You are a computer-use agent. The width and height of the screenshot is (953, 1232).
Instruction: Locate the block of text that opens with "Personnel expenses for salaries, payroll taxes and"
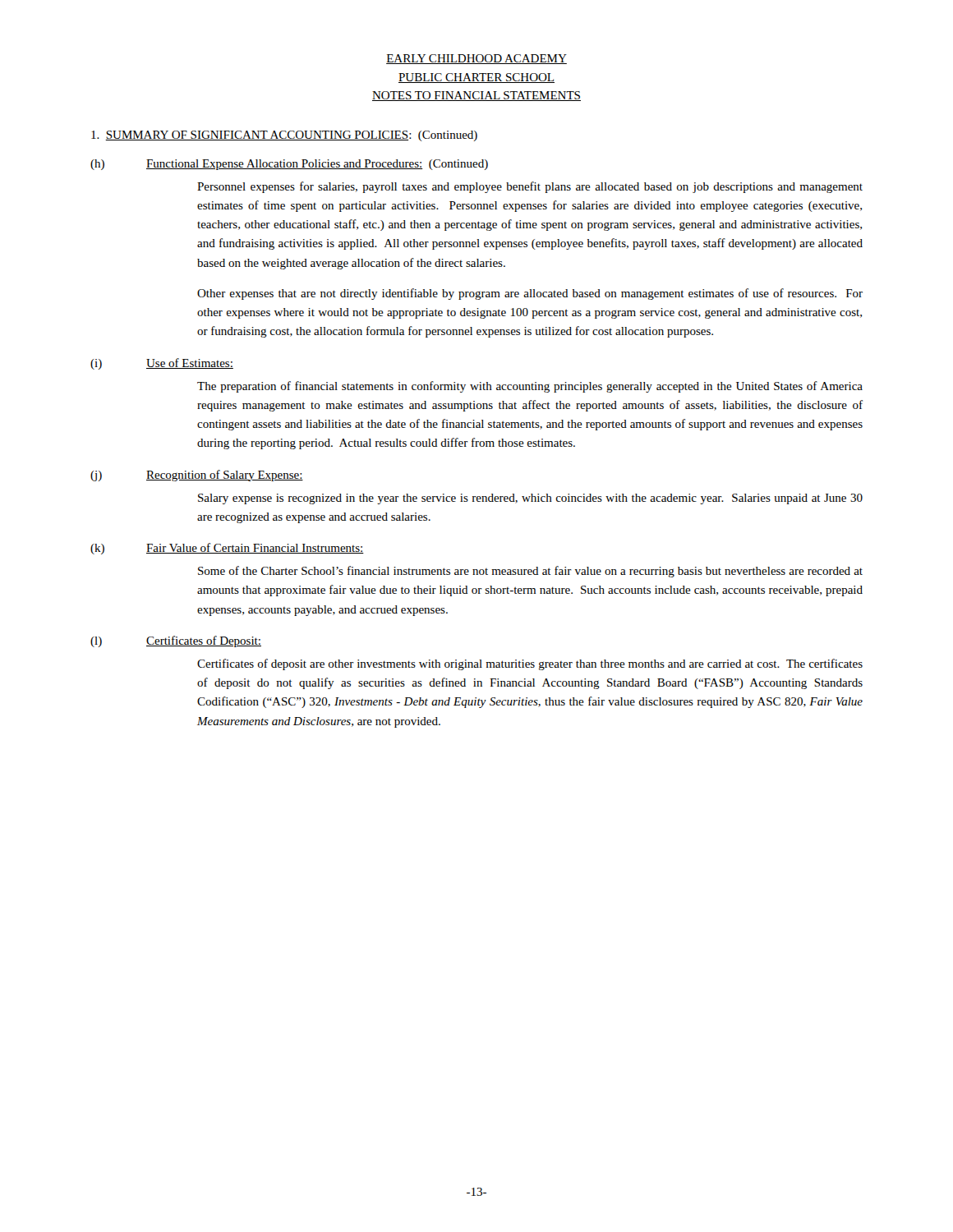(x=530, y=224)
